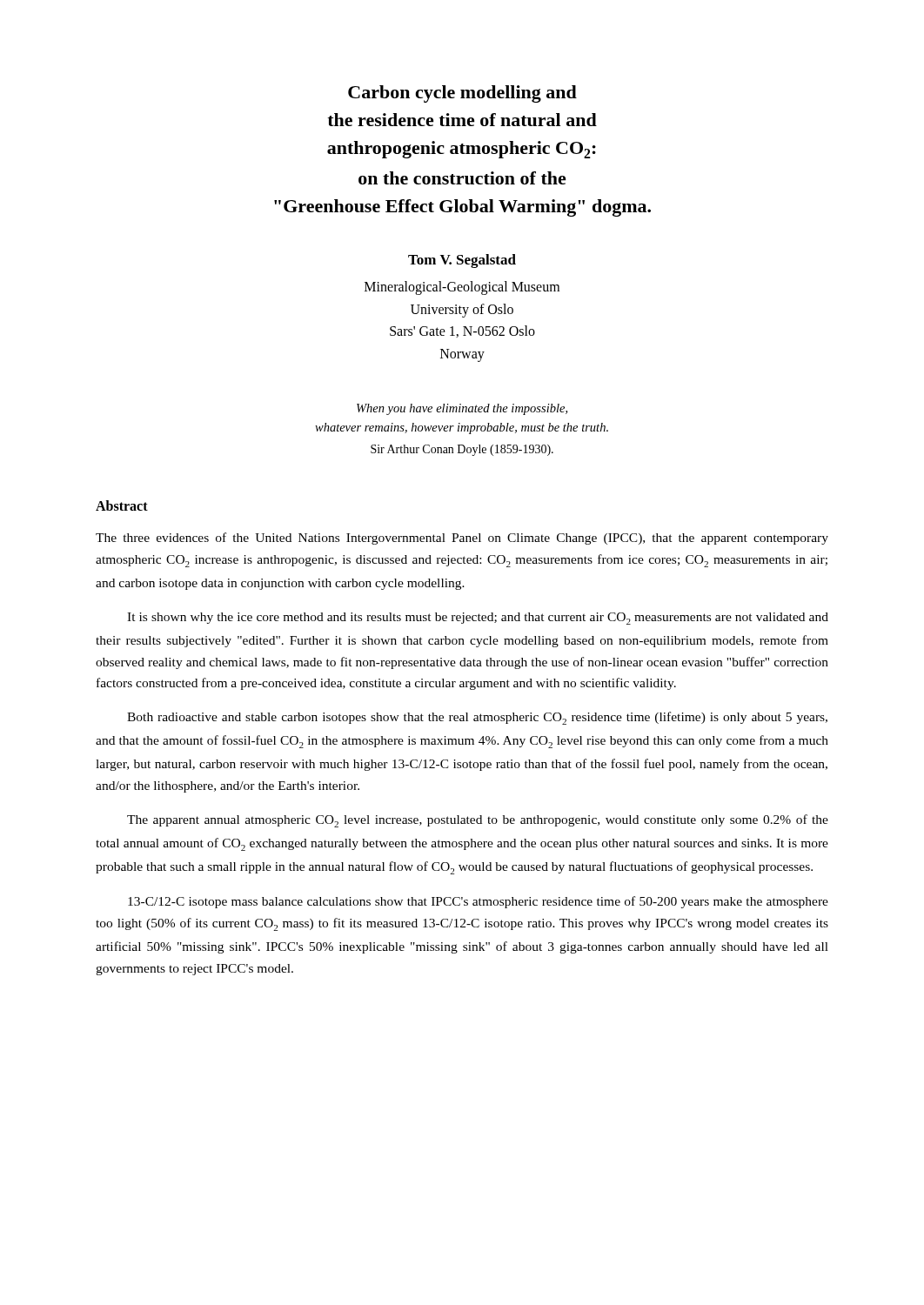Navigate to the block starting "It is shown why"

(462, 650)
